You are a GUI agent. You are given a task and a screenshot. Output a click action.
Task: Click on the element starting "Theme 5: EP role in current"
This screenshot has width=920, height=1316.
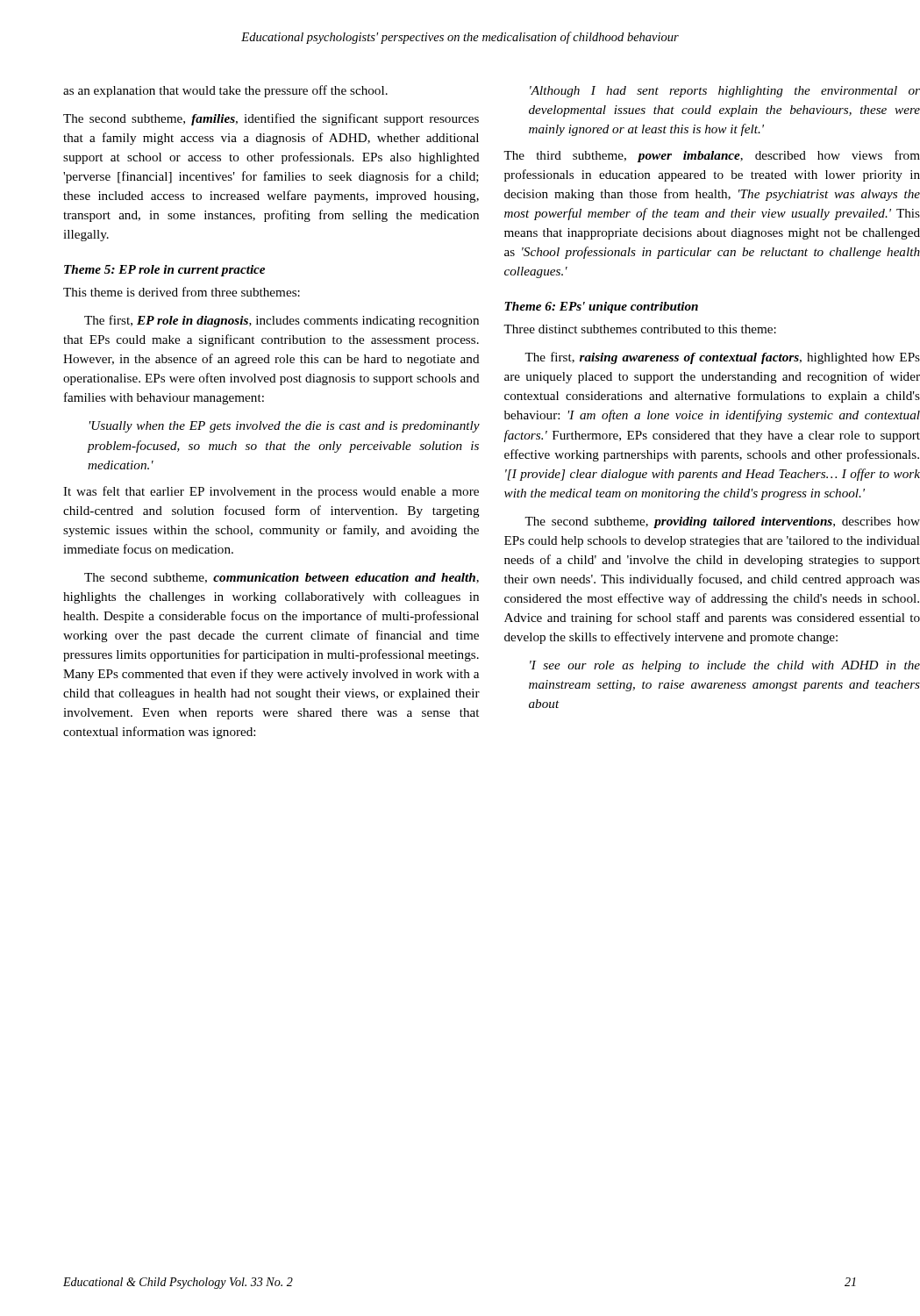coord(271,270)
